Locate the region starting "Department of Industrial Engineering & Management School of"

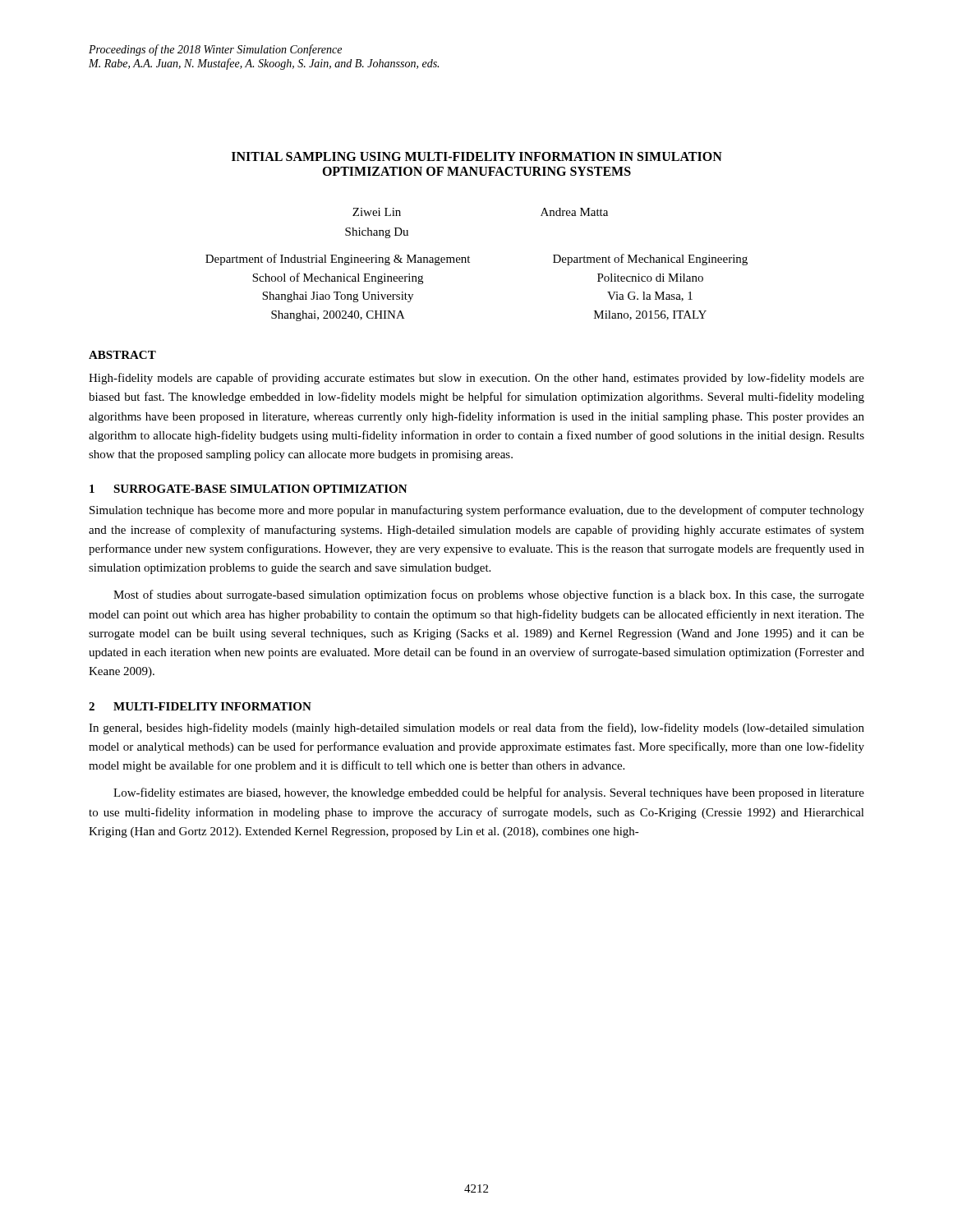click(x=338, y=286)
